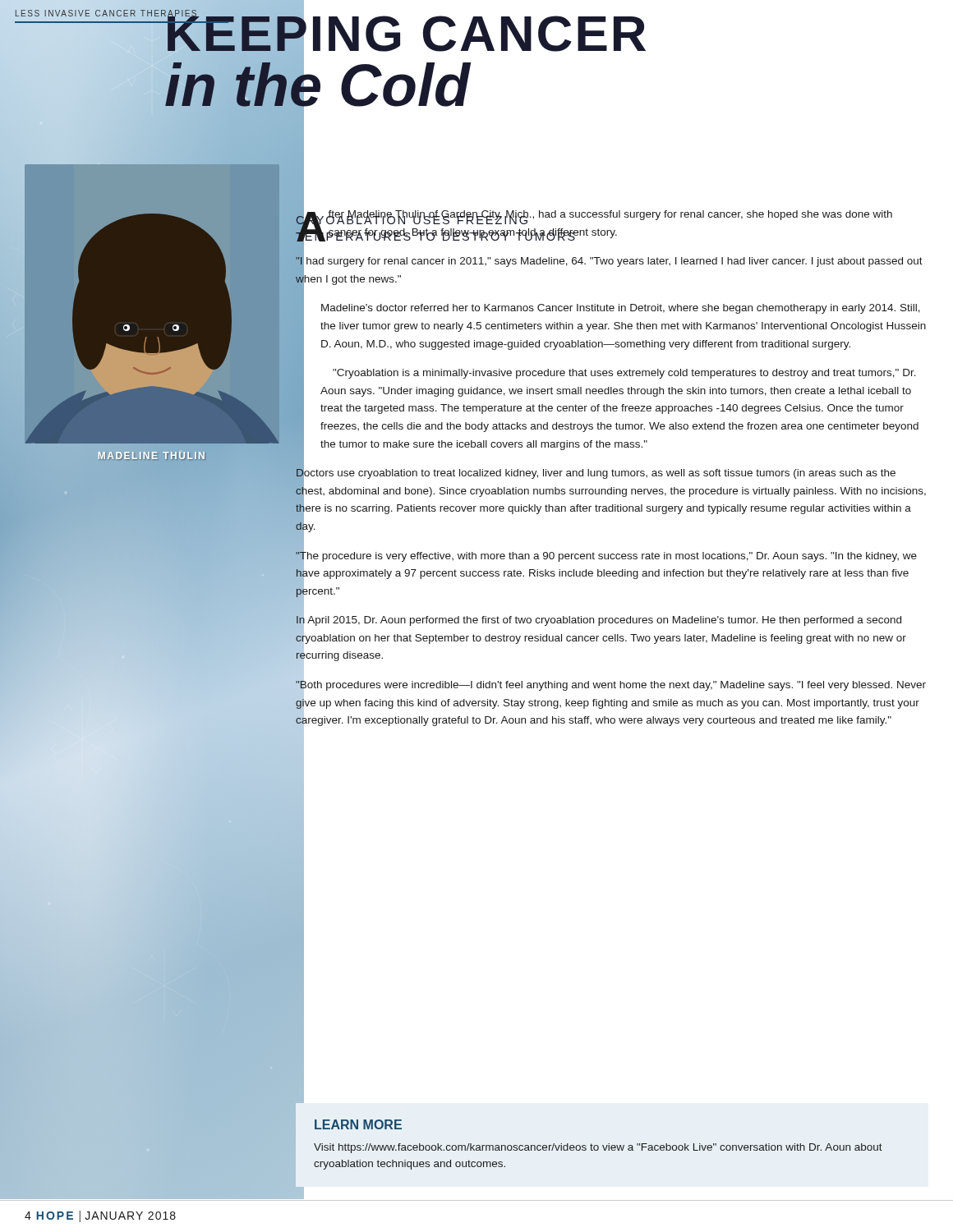The image size is (953, 1232).
Task: Select the text block that reads "Visit https://www.facebook.com/karmanoscancer/videos to view"
Action: [x=598, y=1155]
